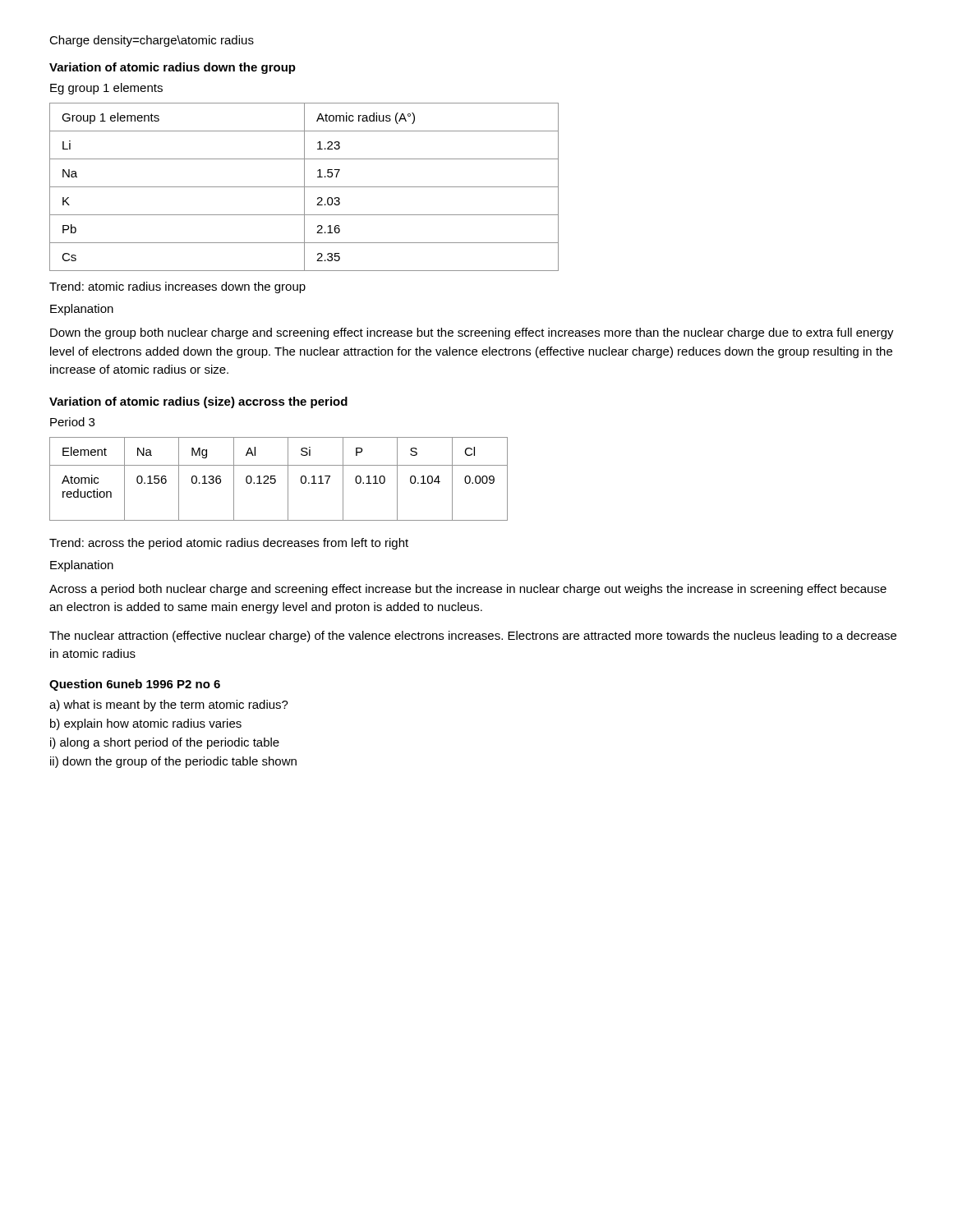Click on the table containing "Atomic radius (A°)"
This screenshot has width=953, height=1232.
pyautogui.click(x=476, y=187)
